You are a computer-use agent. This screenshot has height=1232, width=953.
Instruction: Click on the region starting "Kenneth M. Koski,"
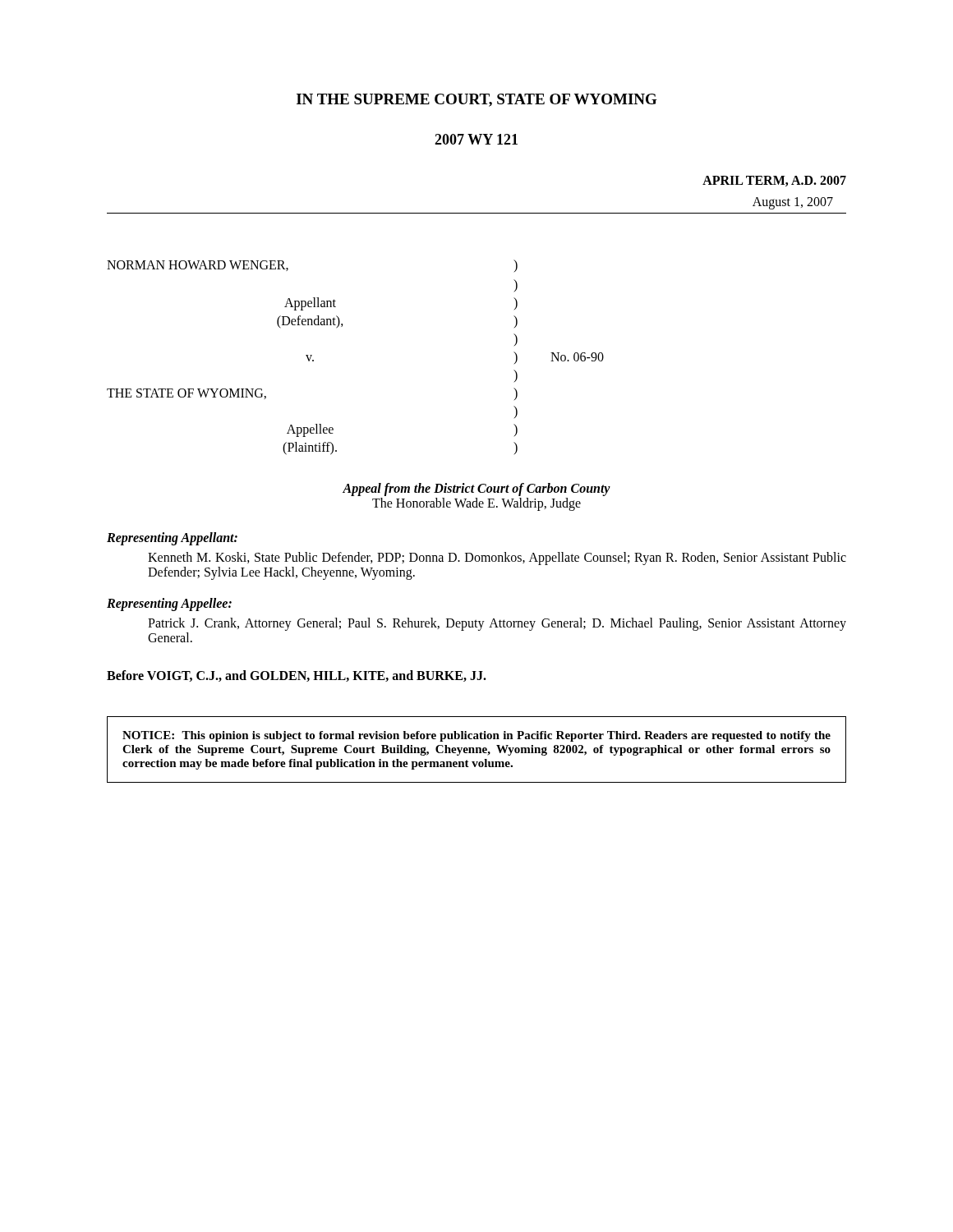point(497,565)
